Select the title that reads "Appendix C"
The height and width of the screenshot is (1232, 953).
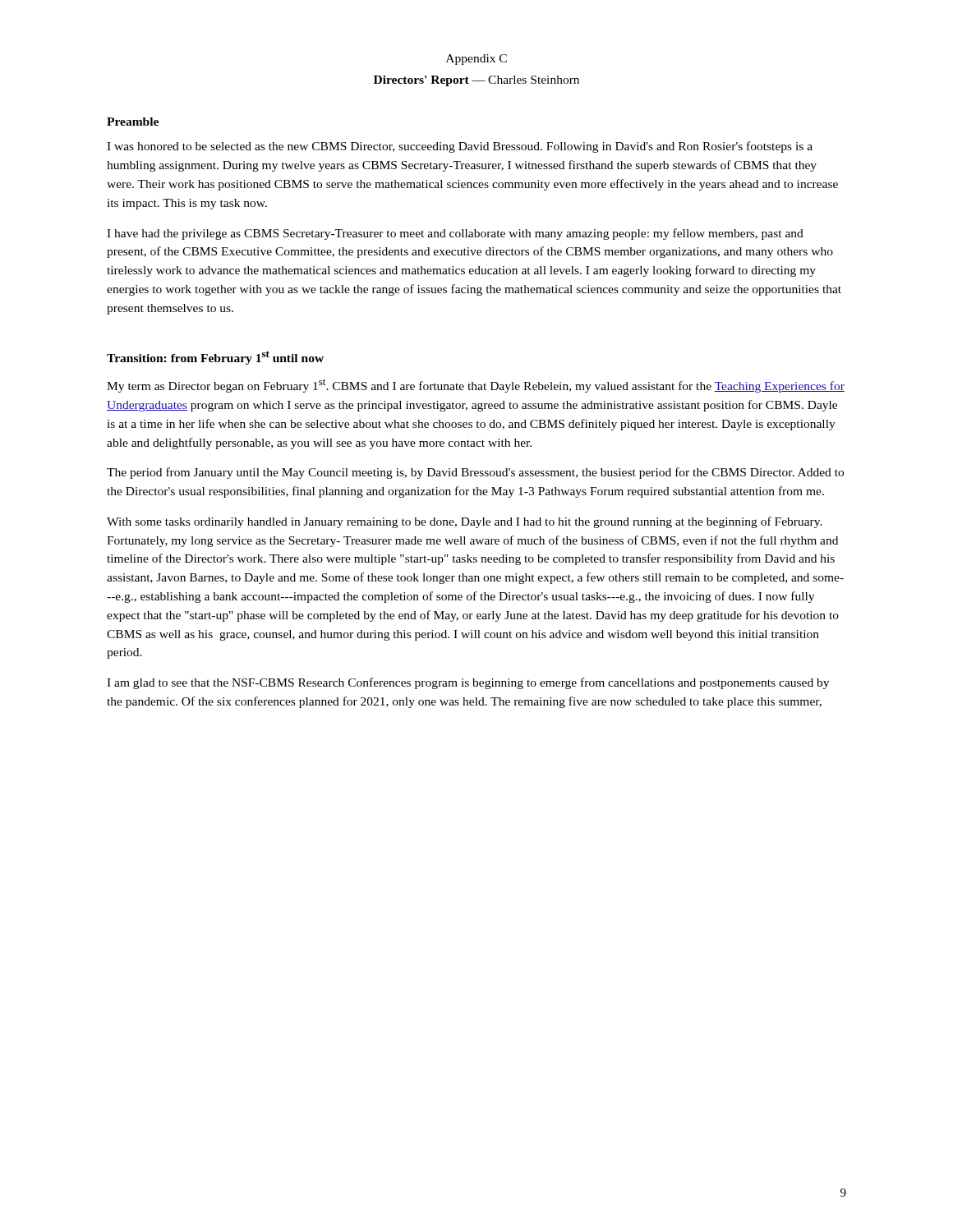point(476,58)
